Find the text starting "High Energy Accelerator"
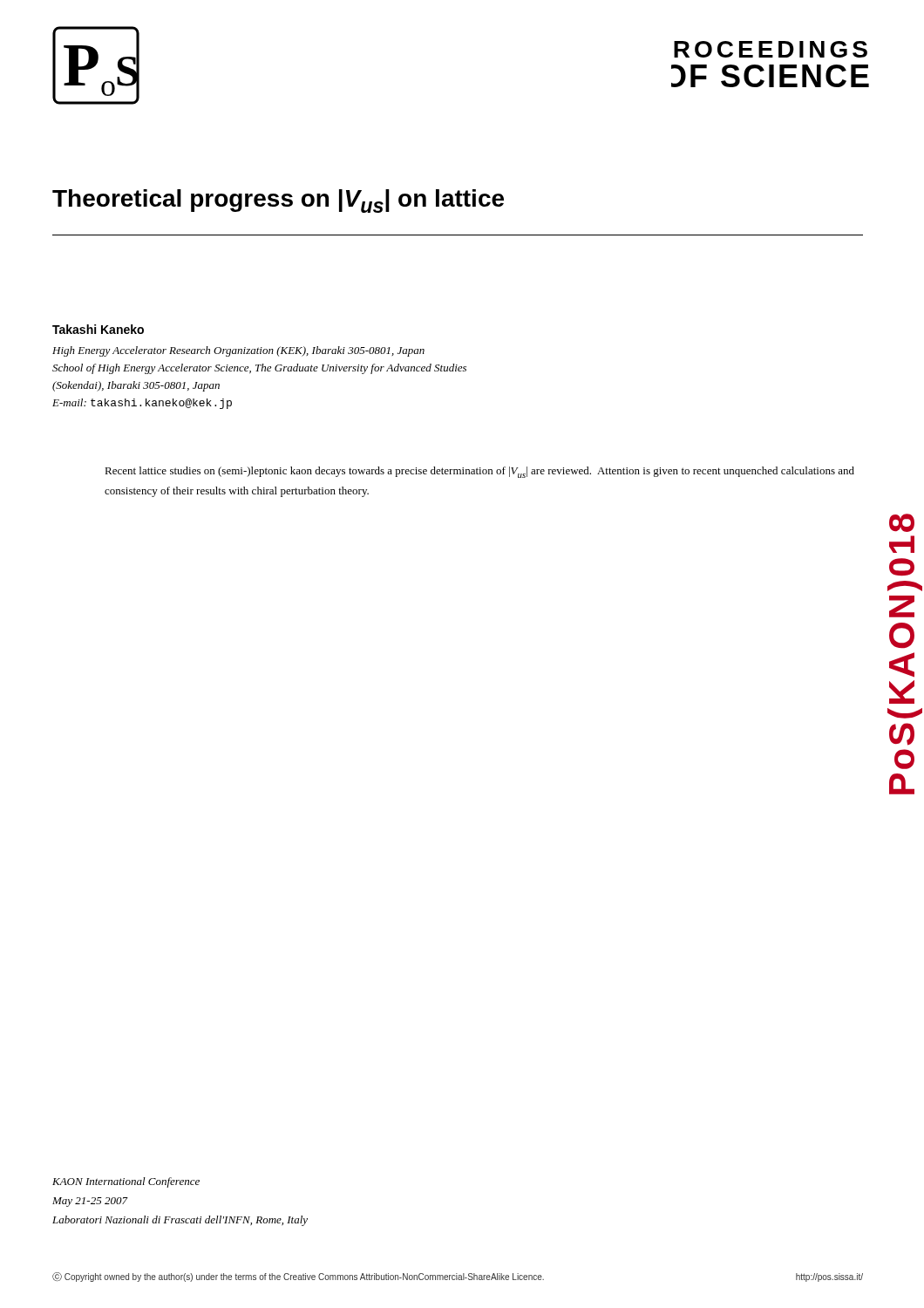This screenshot has width=924, height=1308. (x=260, y=377)
